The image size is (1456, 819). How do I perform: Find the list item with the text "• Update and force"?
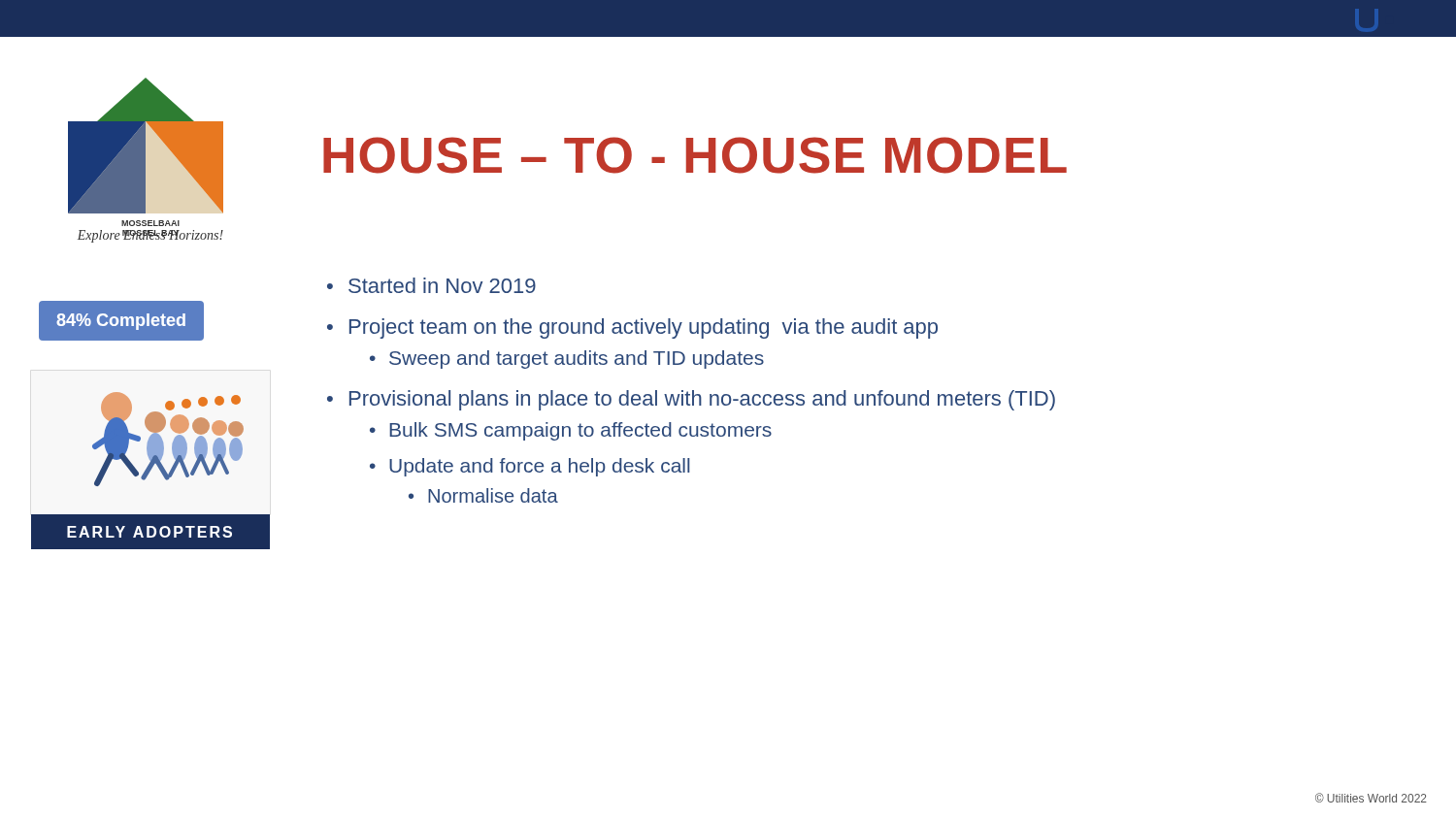coord(530,466)
